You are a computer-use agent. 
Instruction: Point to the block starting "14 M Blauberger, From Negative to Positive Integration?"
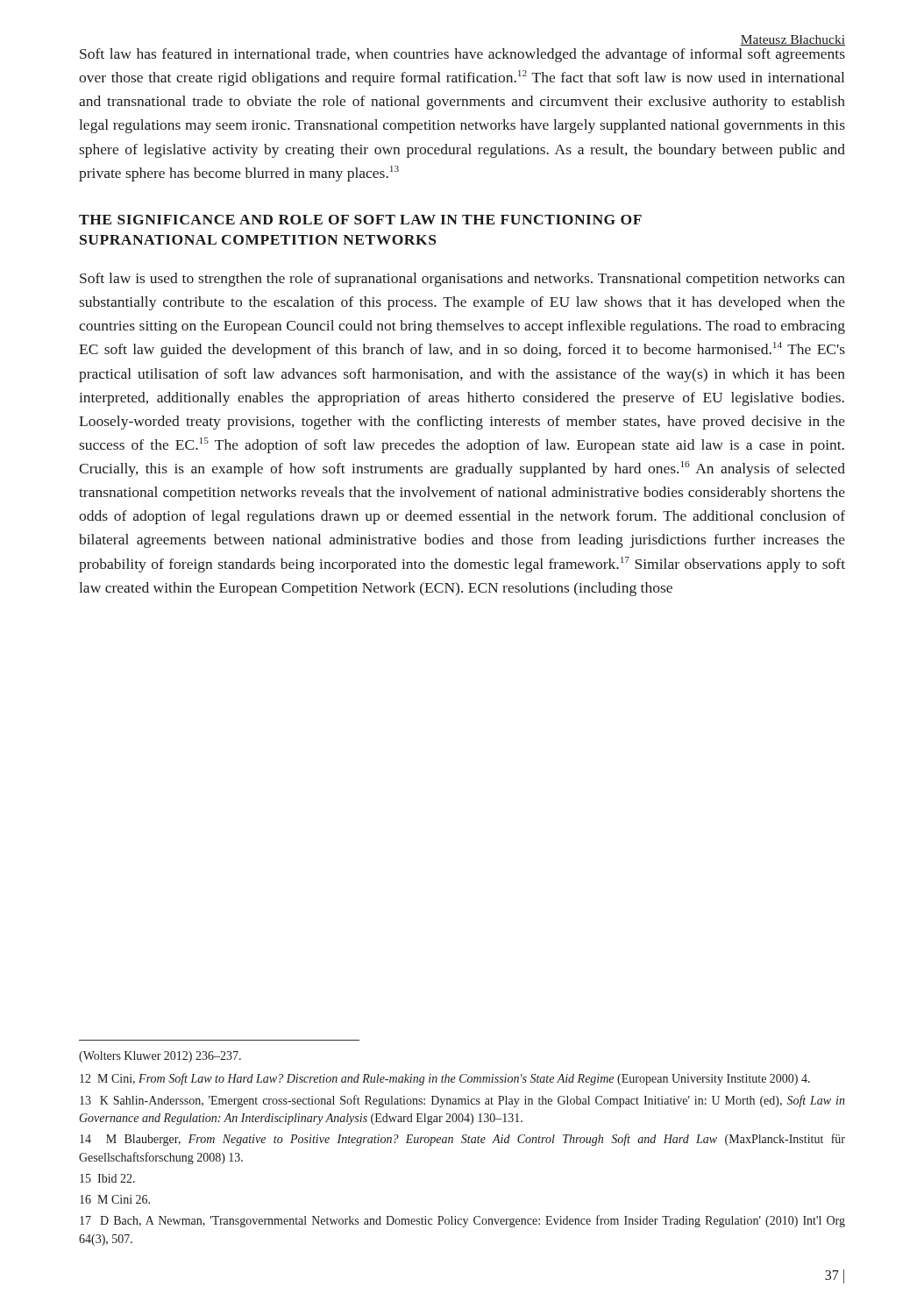pyautogui.click(x=462, y=1148)
